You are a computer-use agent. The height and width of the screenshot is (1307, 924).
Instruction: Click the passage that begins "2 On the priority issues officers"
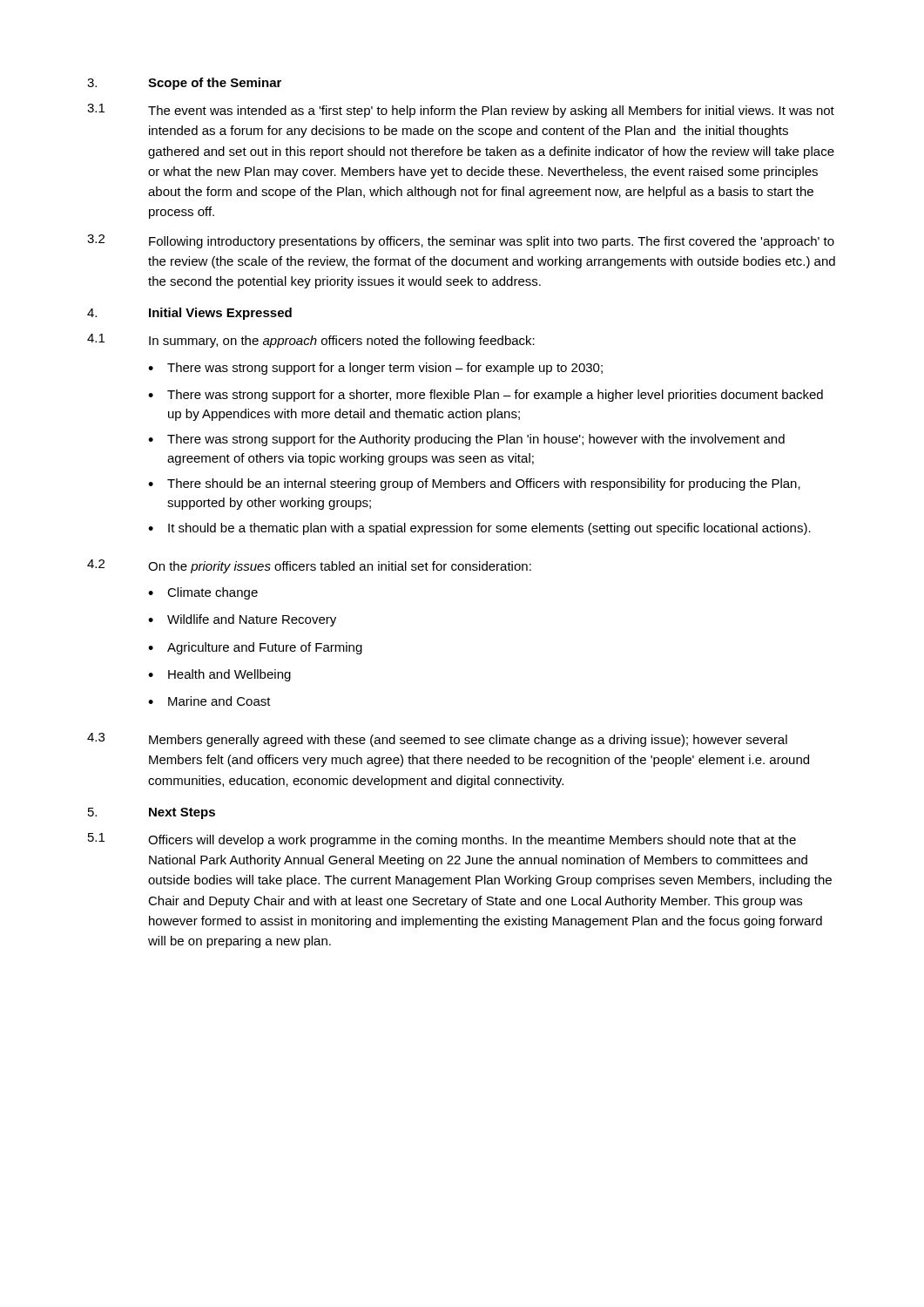309,566
